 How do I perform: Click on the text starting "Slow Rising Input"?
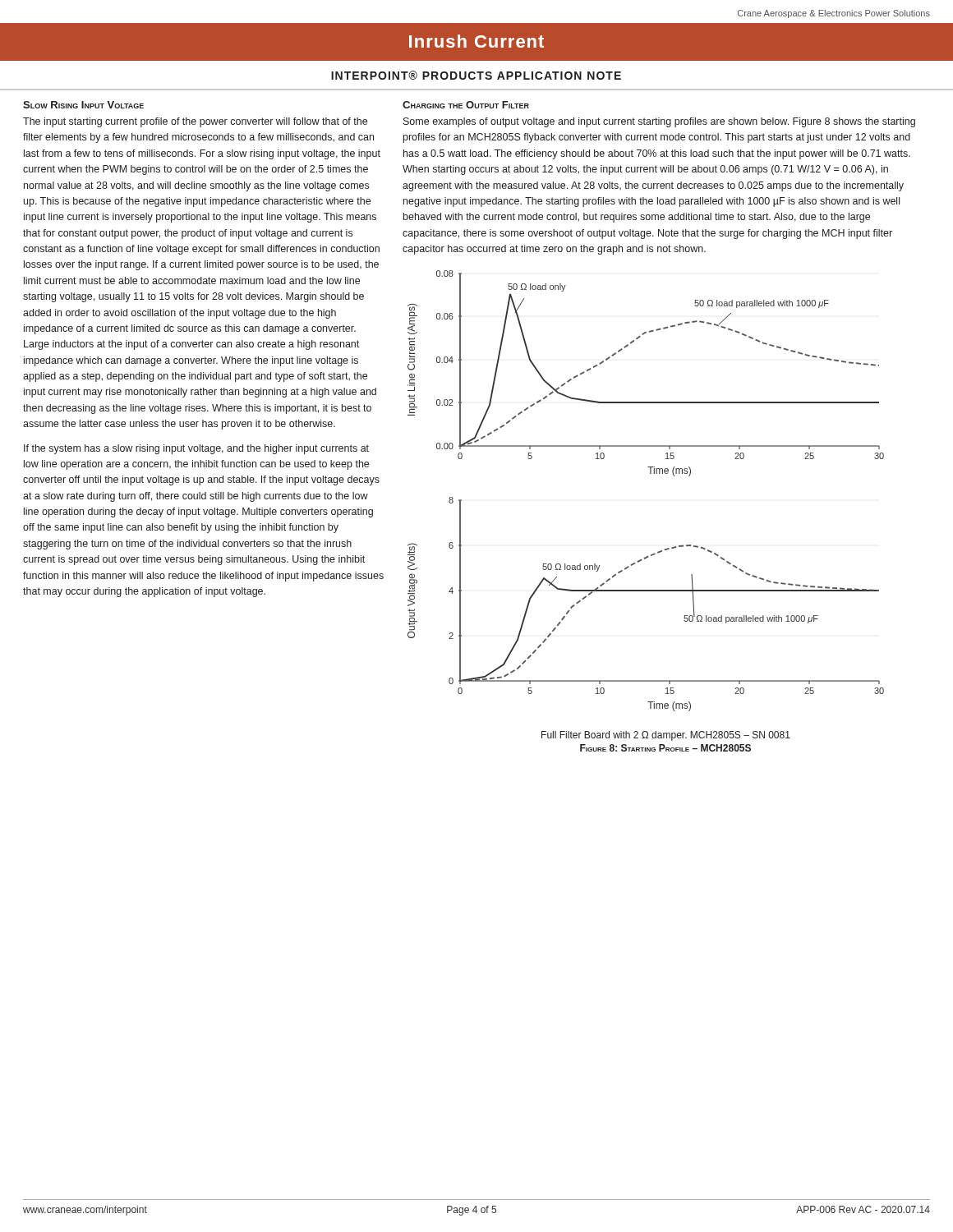(x=84, y=105)
